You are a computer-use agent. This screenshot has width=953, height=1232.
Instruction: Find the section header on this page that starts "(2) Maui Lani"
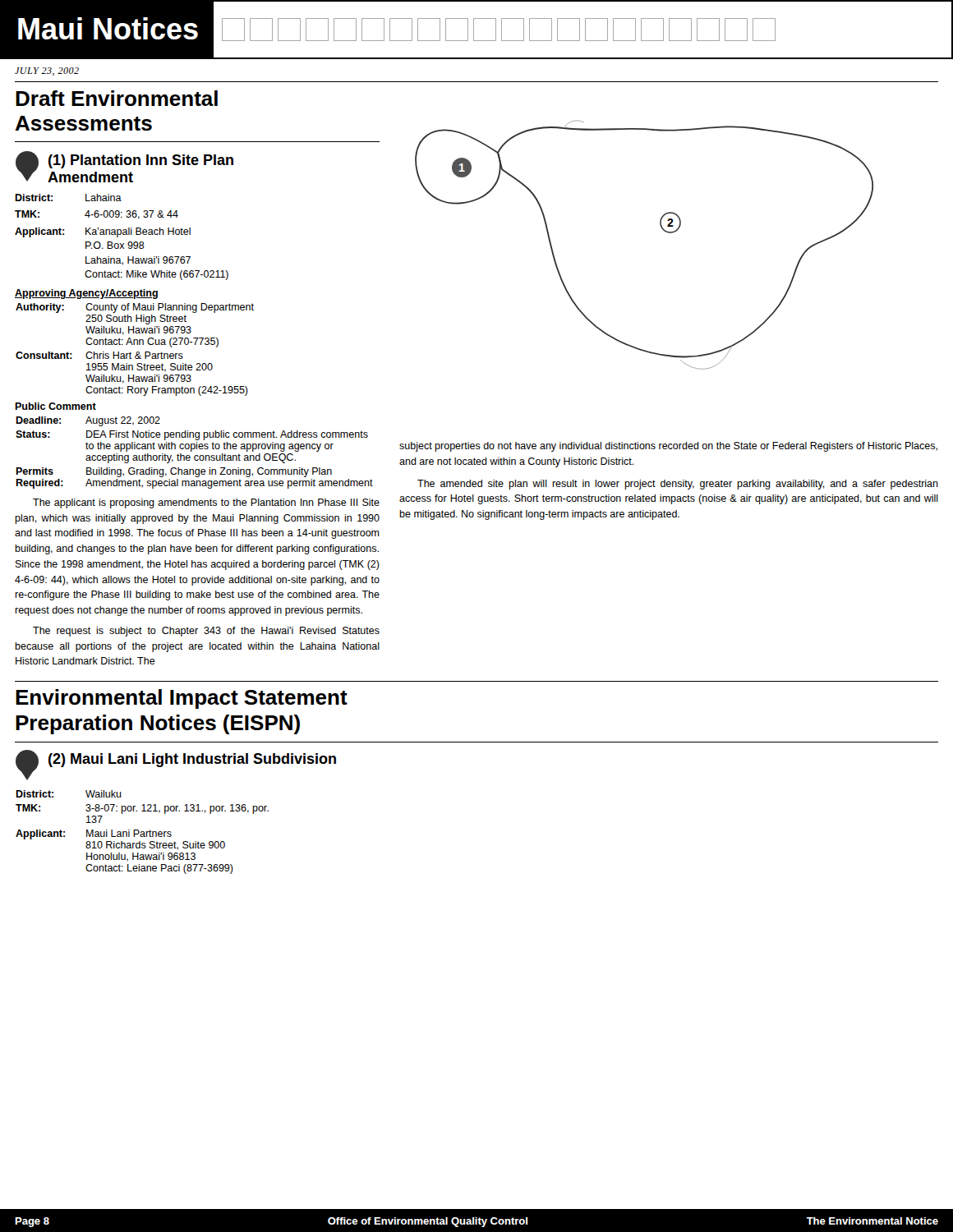pyautogui.click(x=192, y=759)
